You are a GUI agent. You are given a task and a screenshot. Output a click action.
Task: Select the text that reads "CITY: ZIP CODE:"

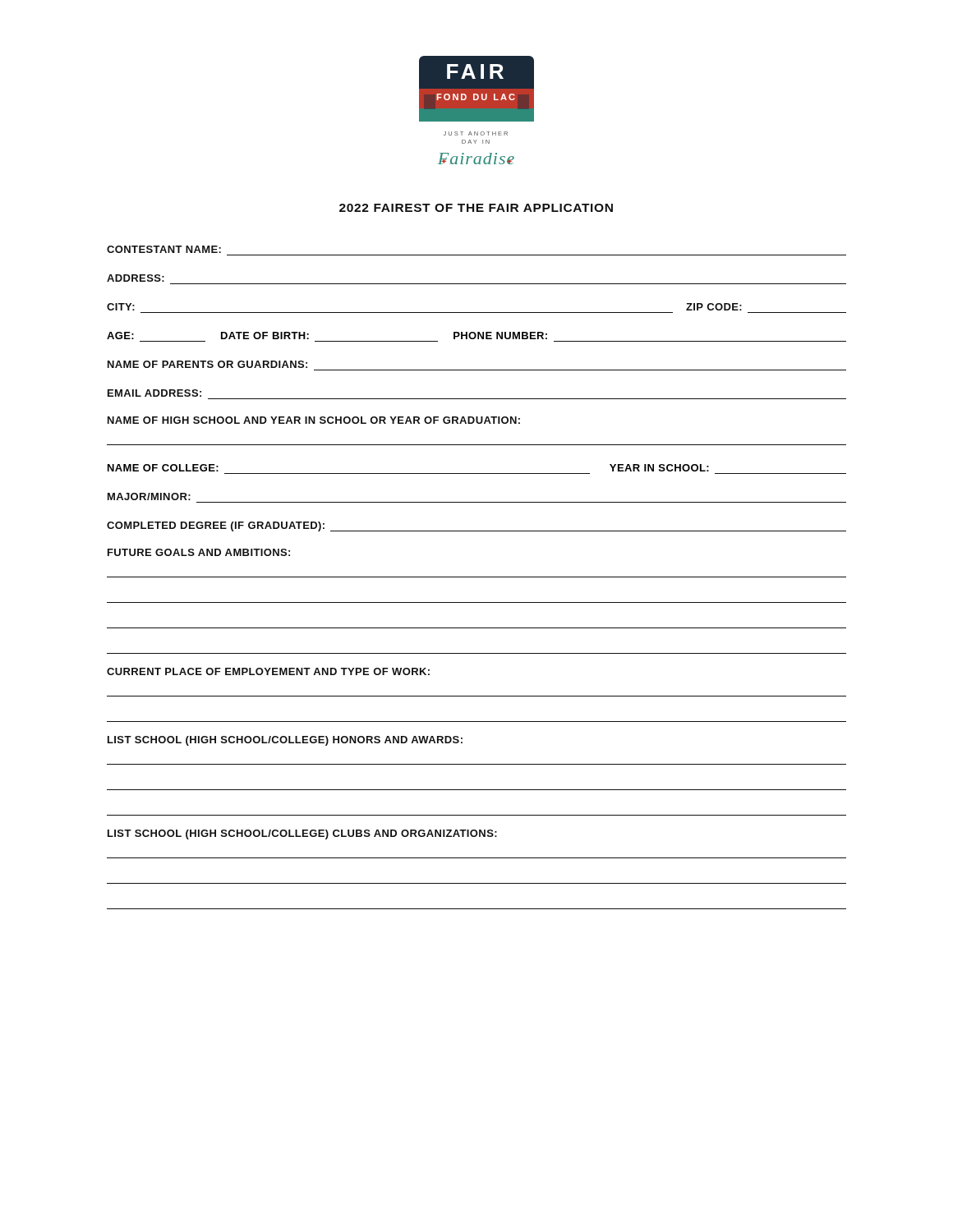476,306
